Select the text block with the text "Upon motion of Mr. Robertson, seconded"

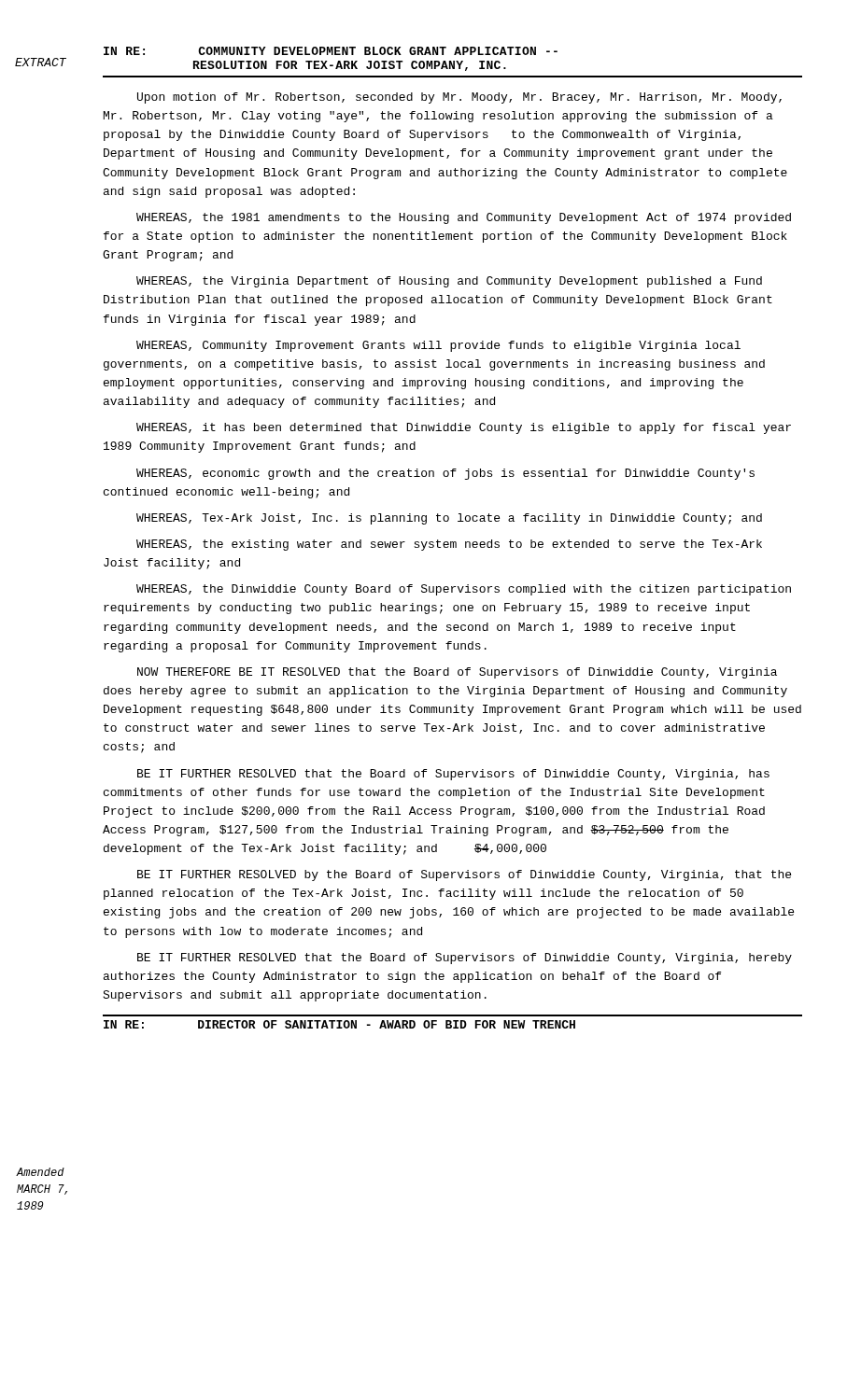[x=452, y=145]
